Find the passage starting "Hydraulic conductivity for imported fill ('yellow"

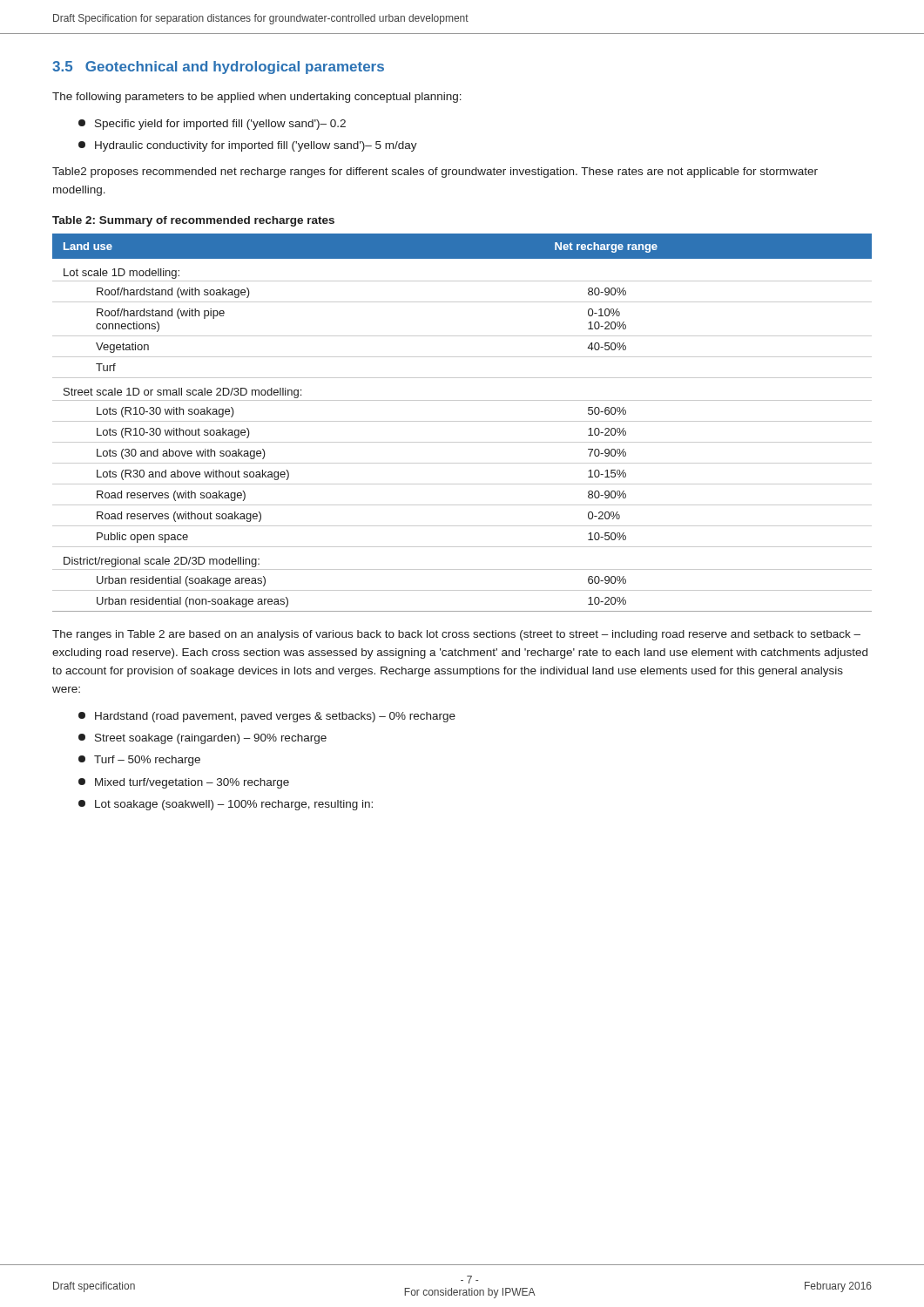pyautogui.click(x=248, y=146)
